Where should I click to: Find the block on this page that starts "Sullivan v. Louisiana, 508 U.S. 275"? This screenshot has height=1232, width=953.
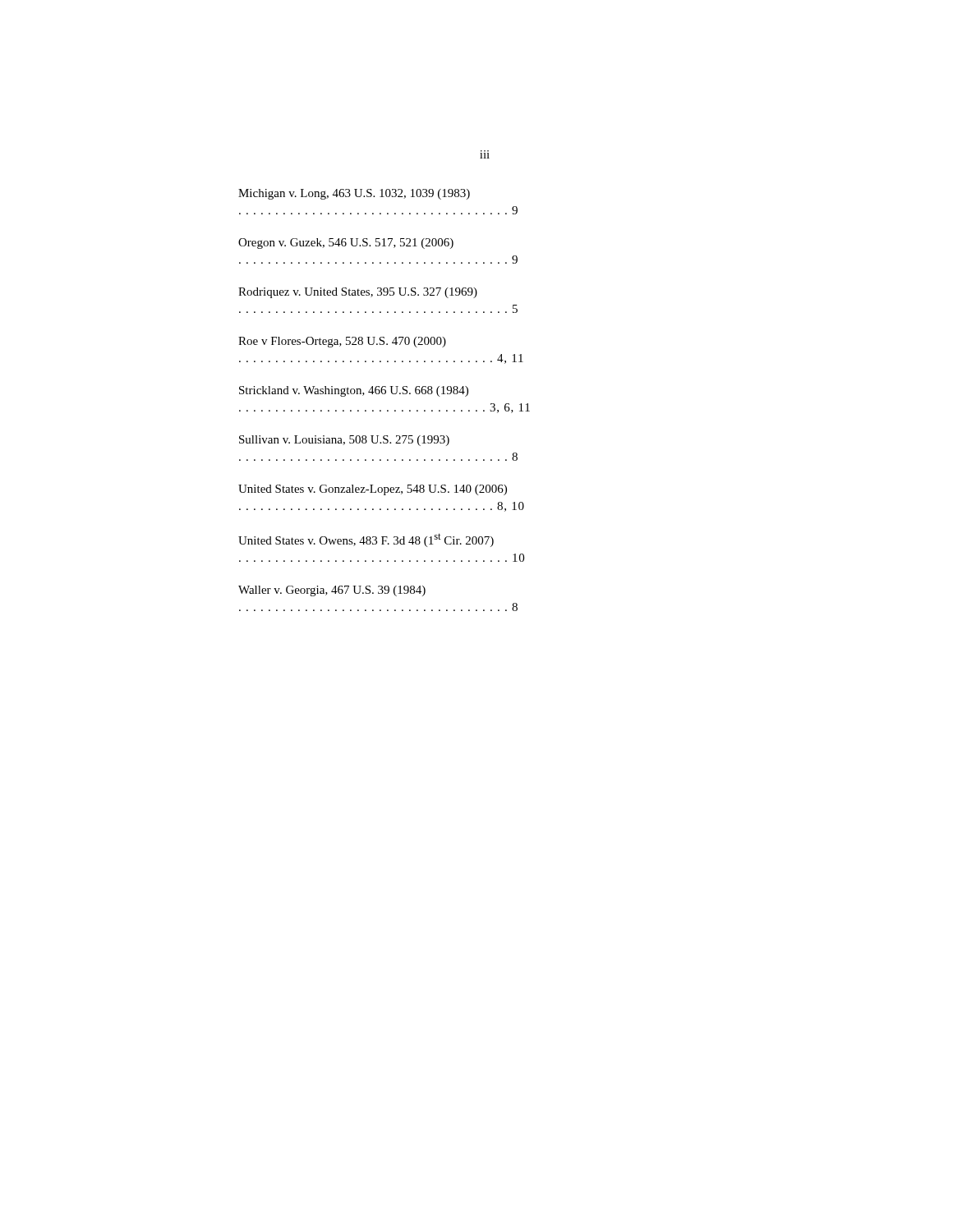[485, 448]
